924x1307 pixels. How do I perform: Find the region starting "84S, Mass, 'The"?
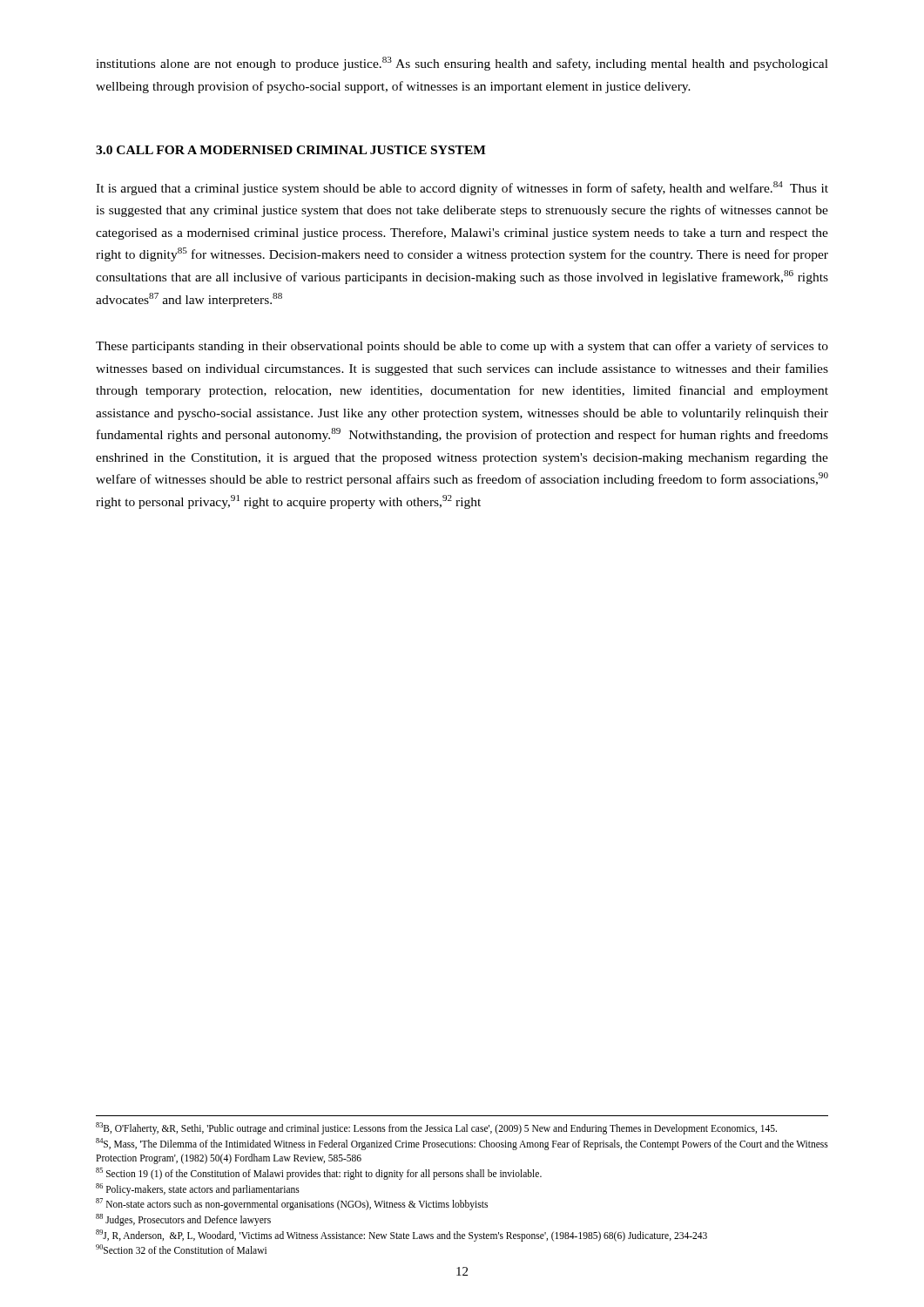pos(462,1150)
